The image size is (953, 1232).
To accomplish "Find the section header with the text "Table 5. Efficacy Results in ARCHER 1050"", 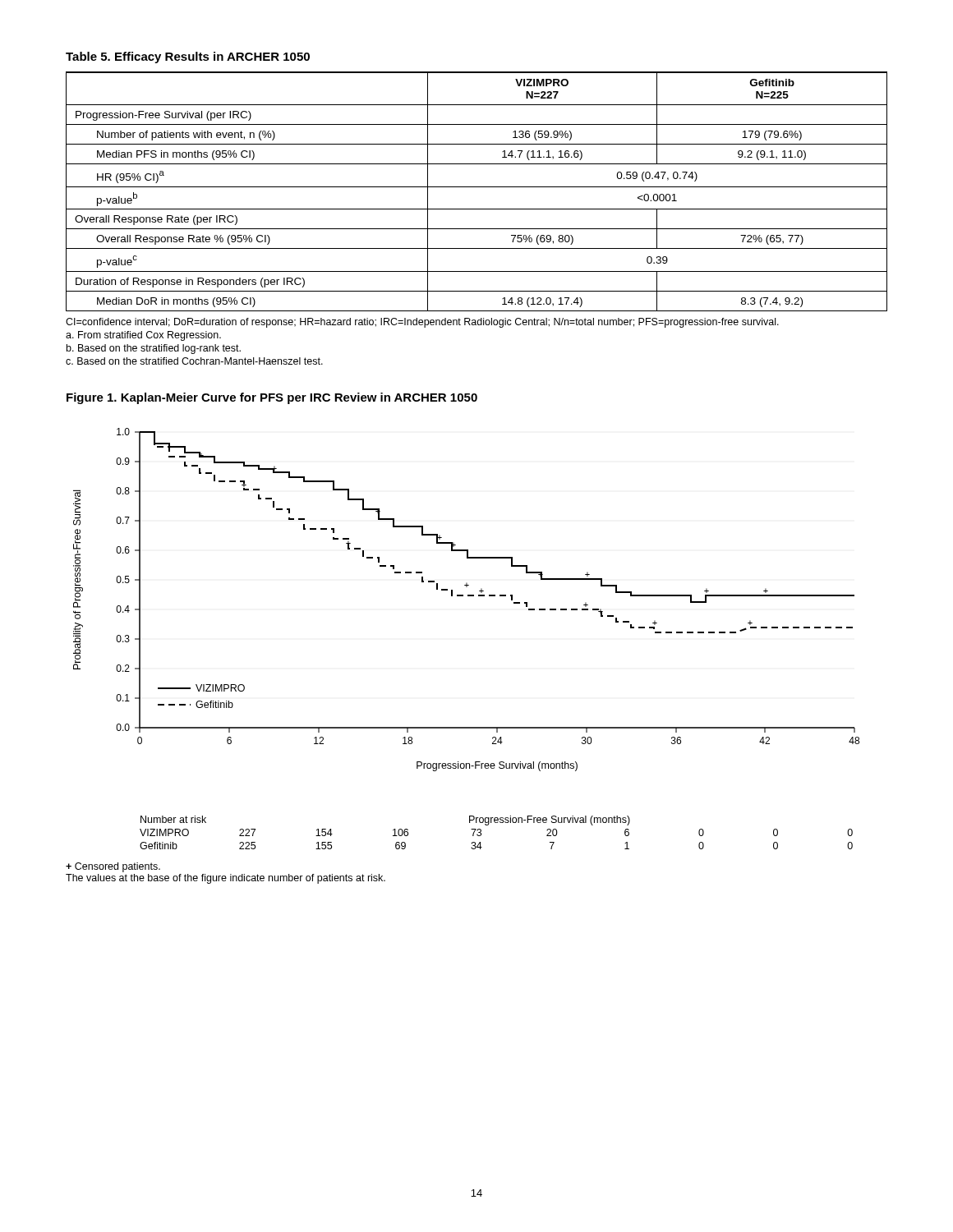I will (x=188, y=56).
